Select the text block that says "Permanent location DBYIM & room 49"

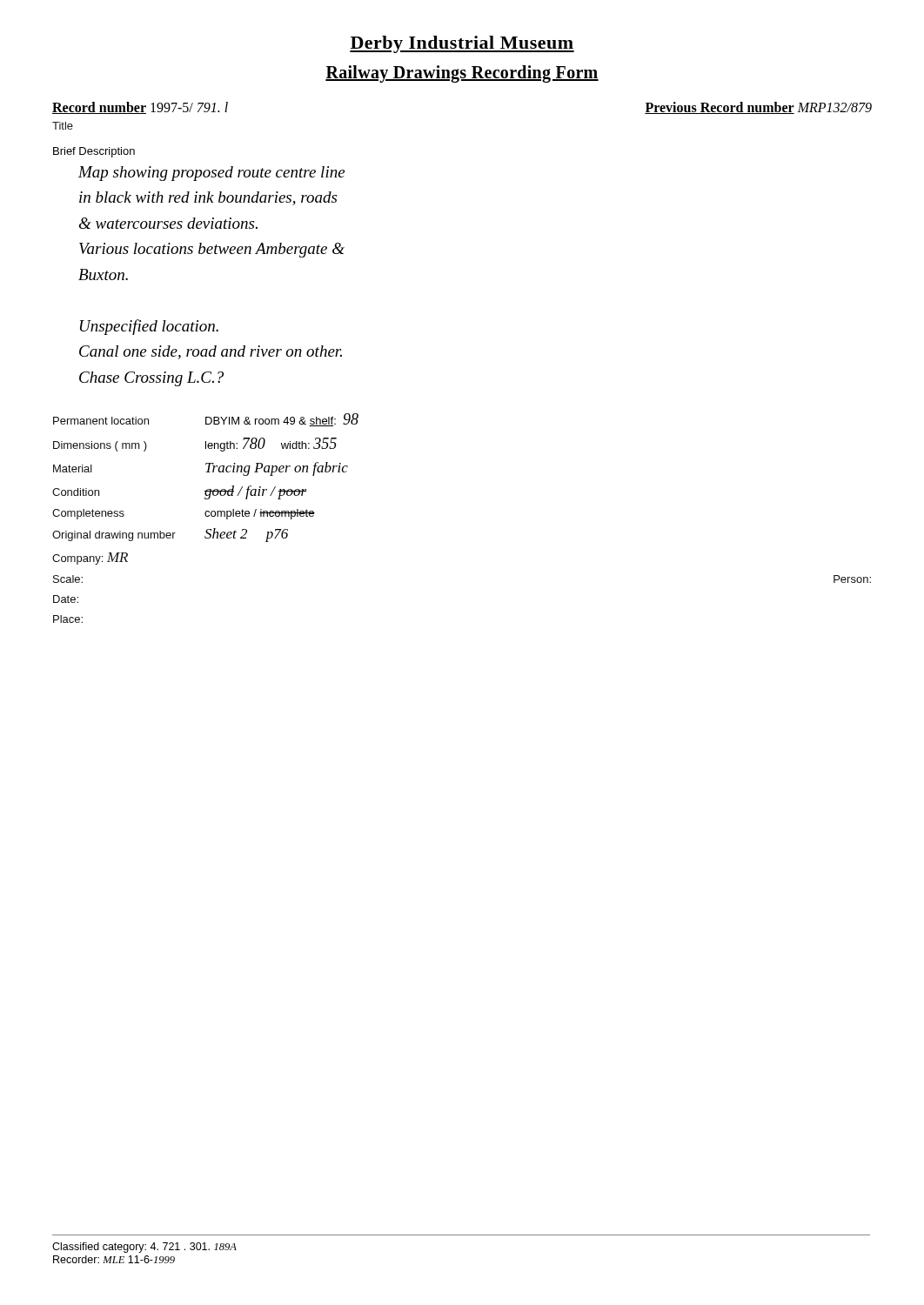[205, 420]
